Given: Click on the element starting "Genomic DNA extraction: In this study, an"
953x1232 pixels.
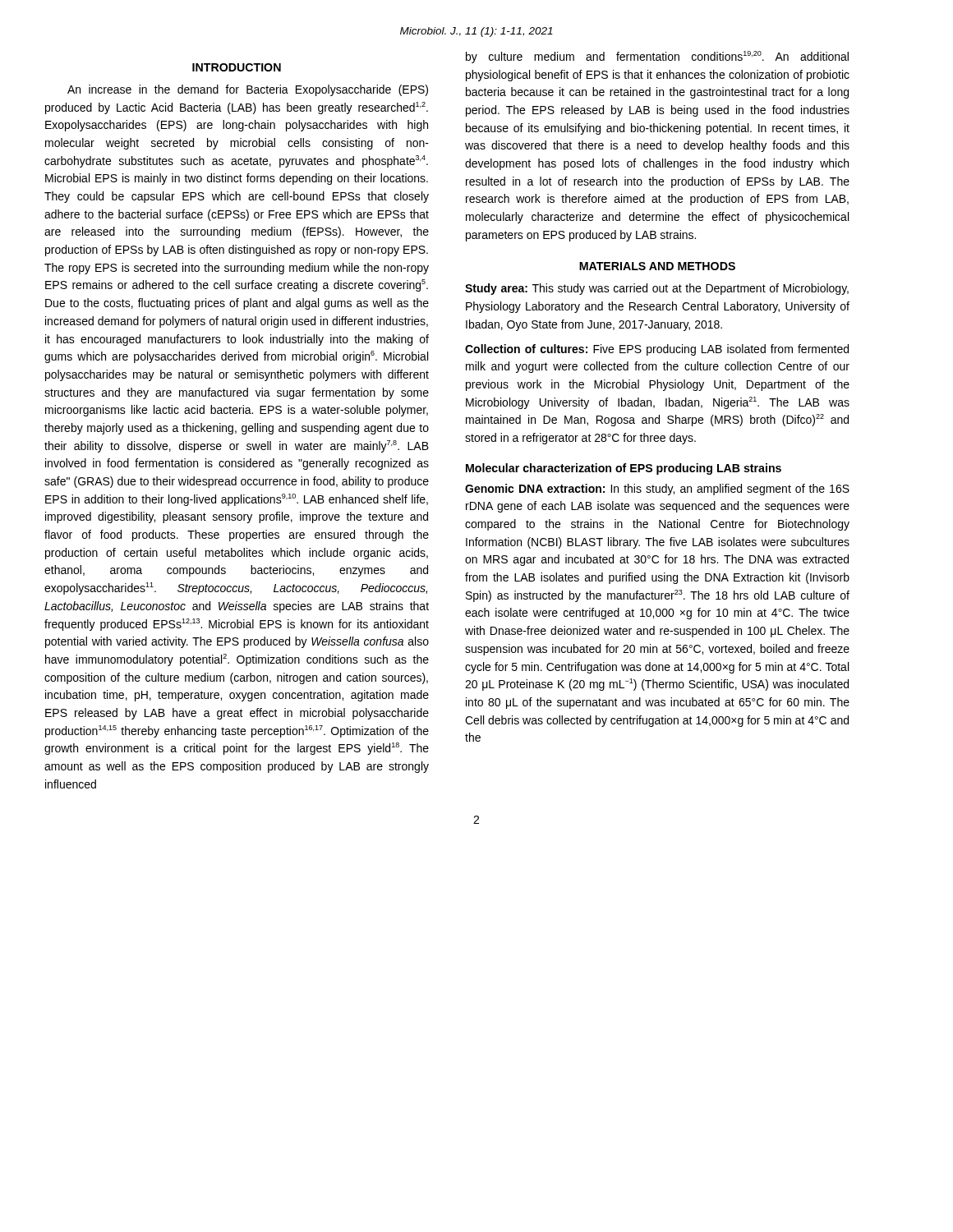Looking at the screenshot, I should pyautogui.click(x=657, y=613).
